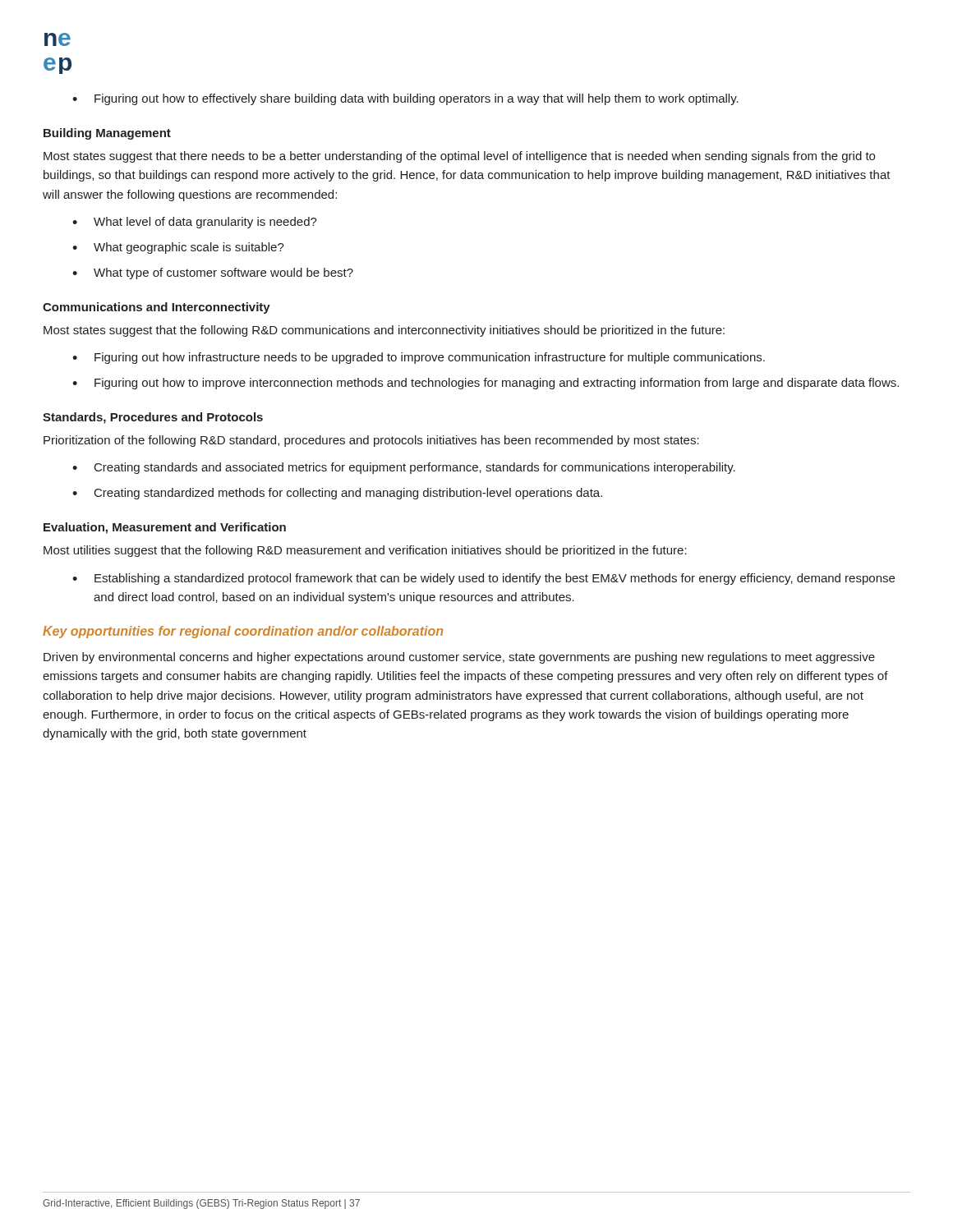
Task: Click on the text starting "• Figuring out how infrastructure"
Action: pos(491,359)
